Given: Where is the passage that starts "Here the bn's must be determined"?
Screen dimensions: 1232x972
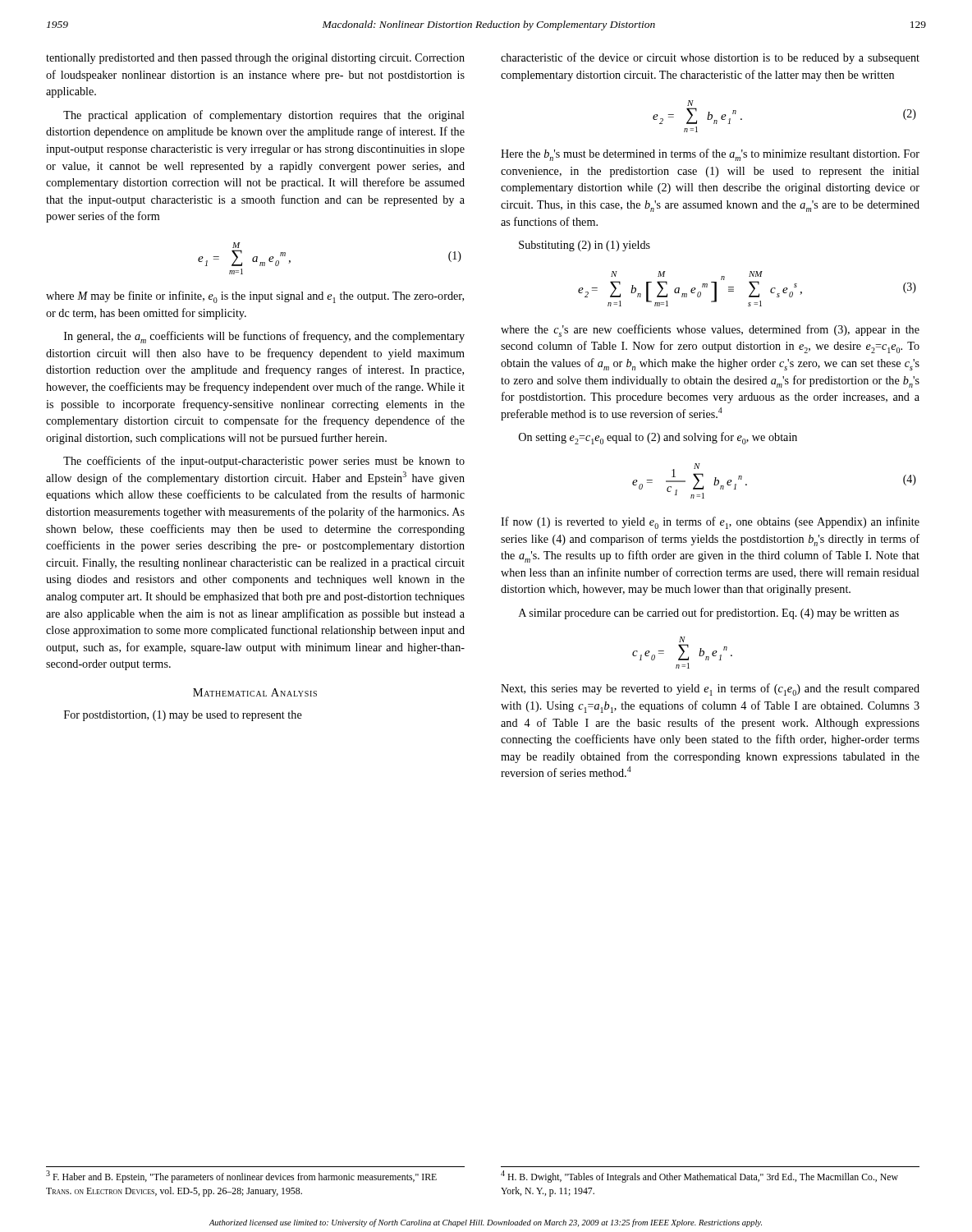Looking at the screenshot, I should coord(710,200).
